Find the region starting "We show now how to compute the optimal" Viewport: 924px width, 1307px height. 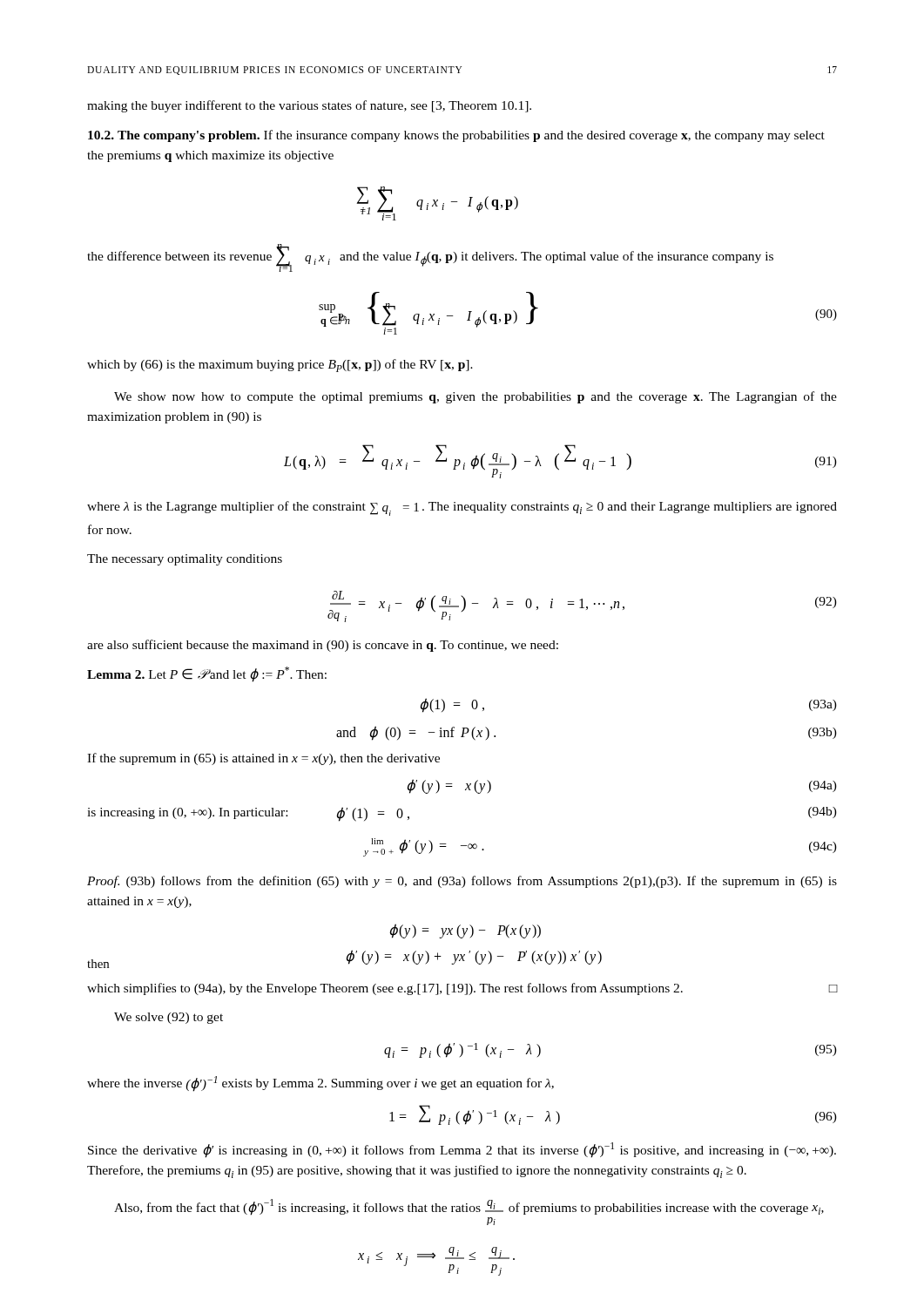(462, 406)
